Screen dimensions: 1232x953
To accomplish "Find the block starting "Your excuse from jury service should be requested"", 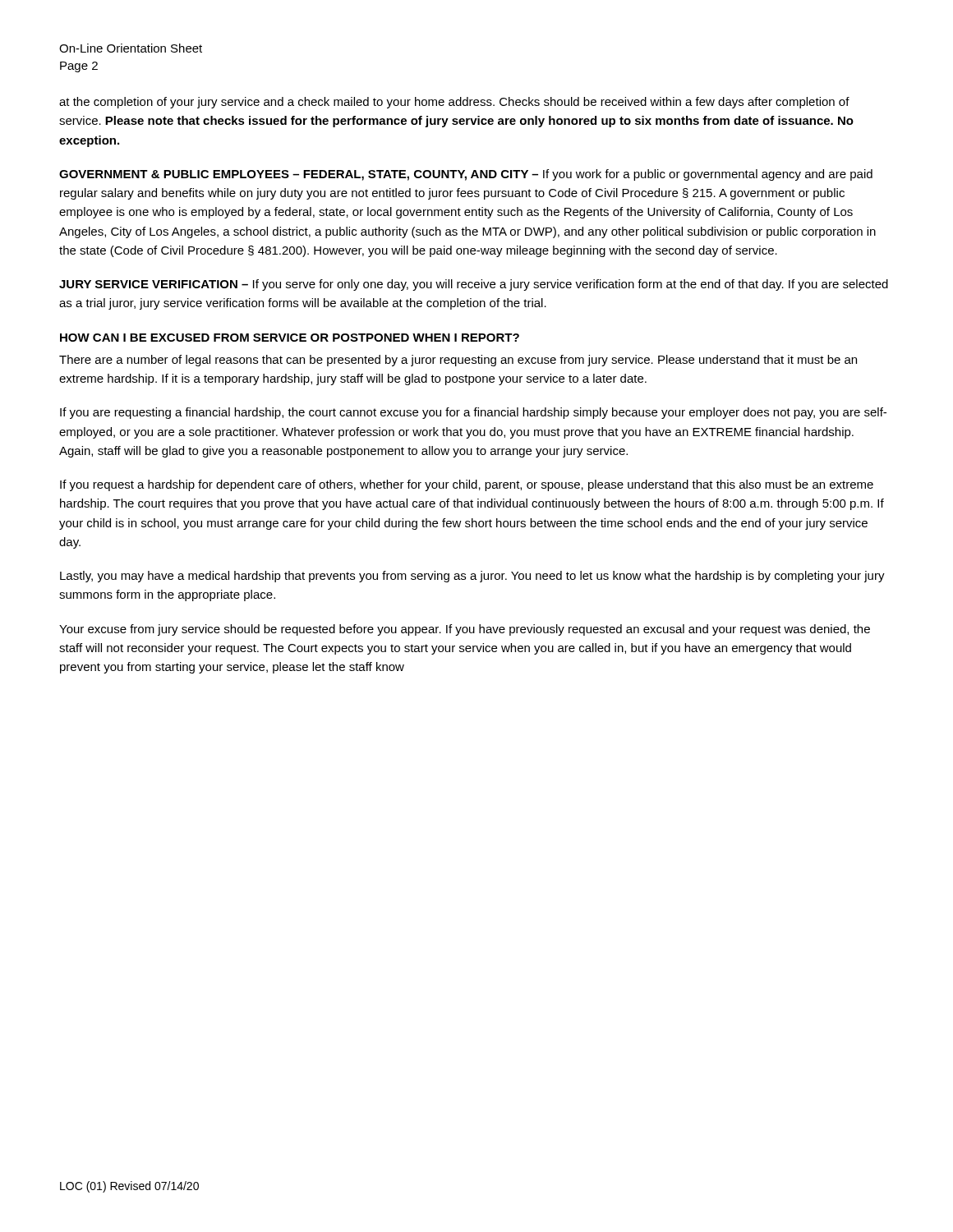I will (465, 647).
